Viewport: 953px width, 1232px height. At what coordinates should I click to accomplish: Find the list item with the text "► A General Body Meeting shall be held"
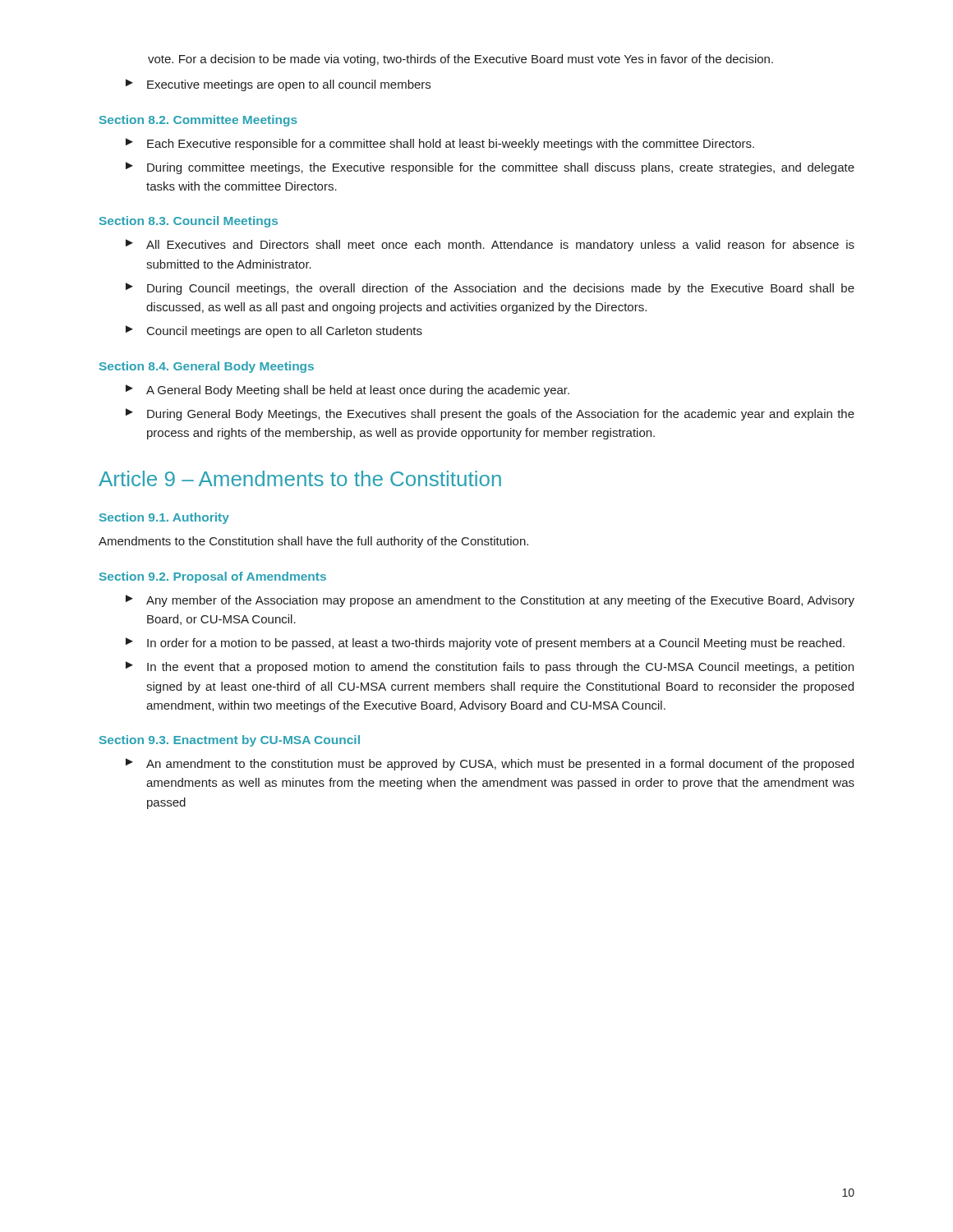pos(489,389)
